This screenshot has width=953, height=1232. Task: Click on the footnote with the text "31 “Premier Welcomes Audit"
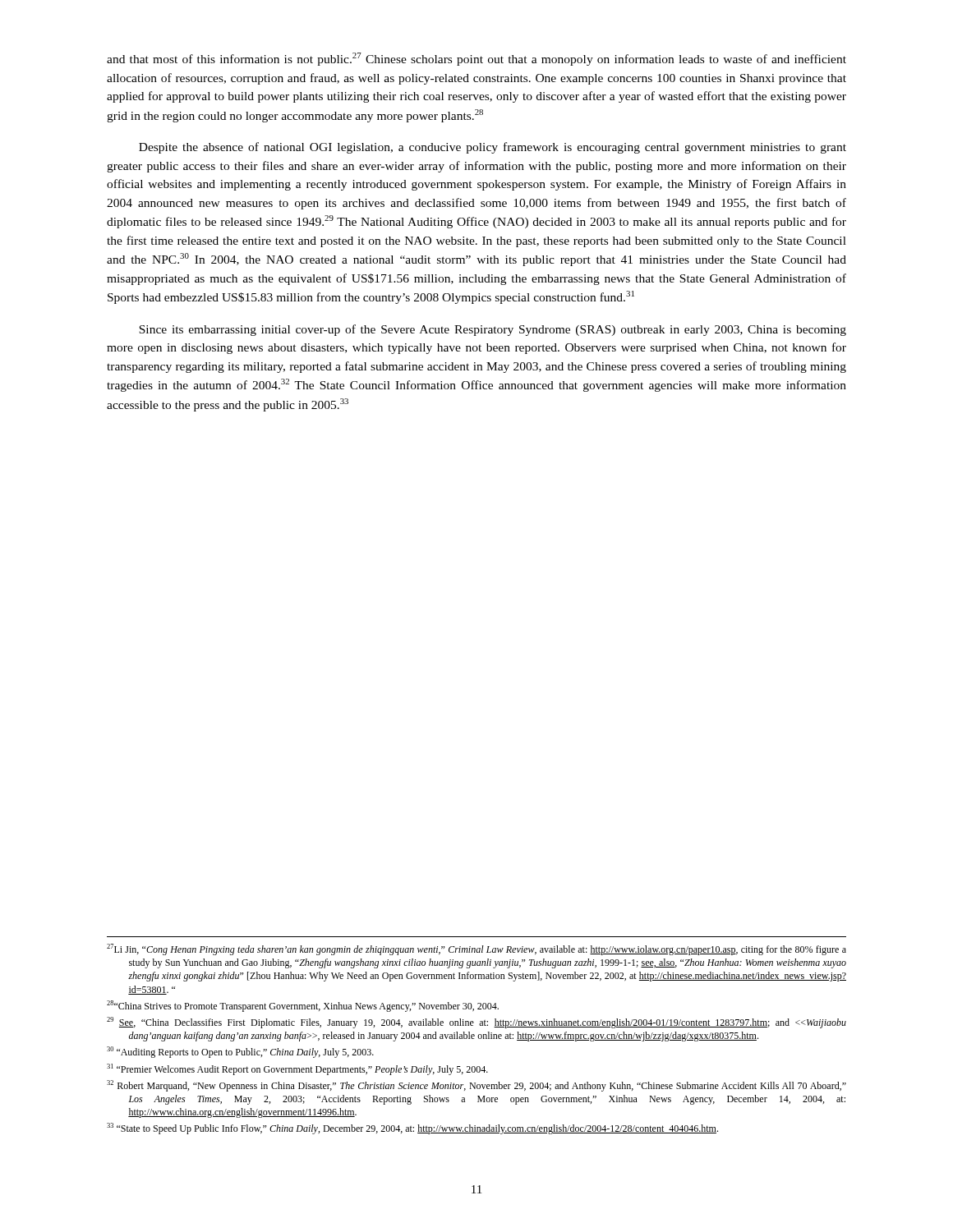pos(476,1069)
